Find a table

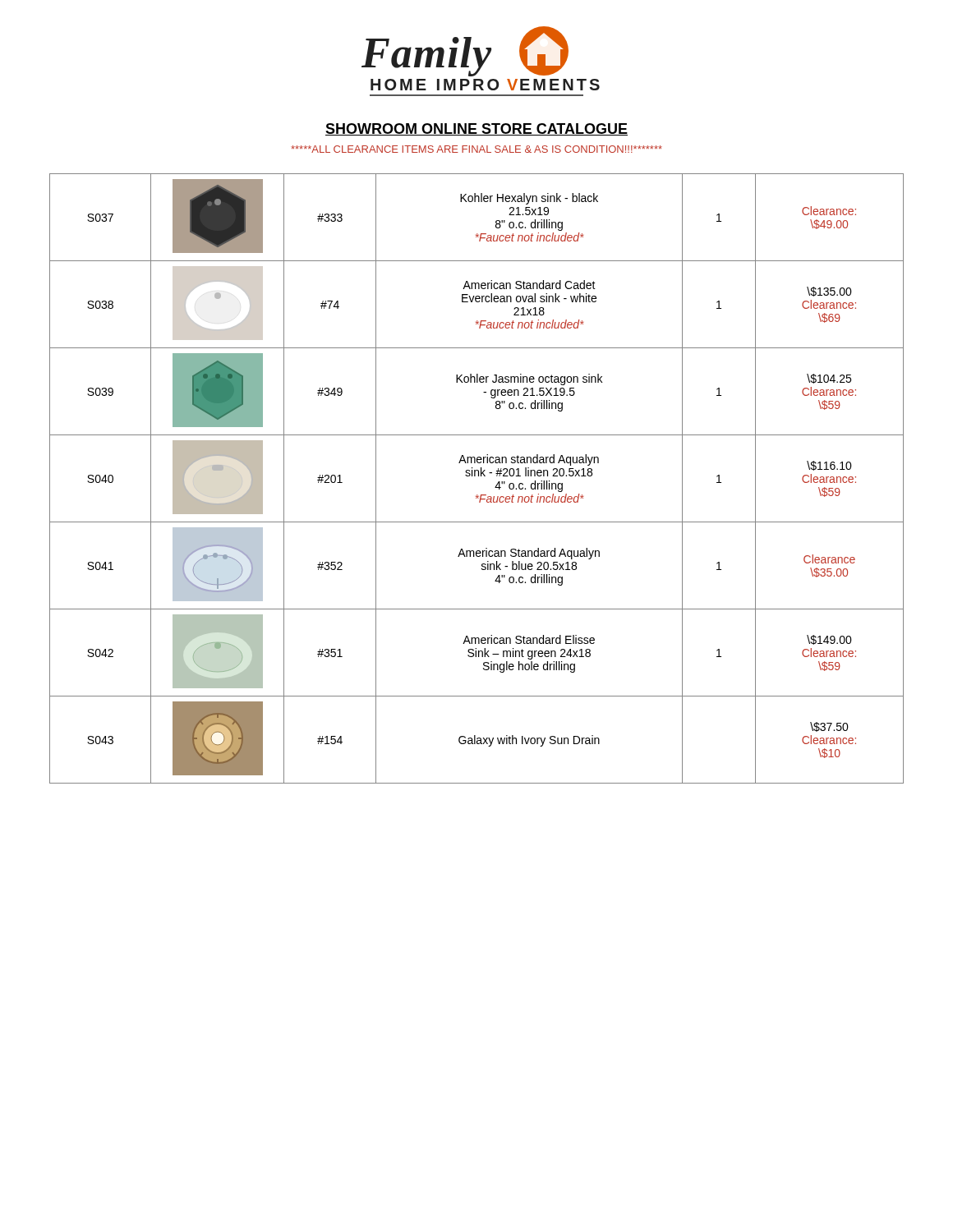[476, 478]
